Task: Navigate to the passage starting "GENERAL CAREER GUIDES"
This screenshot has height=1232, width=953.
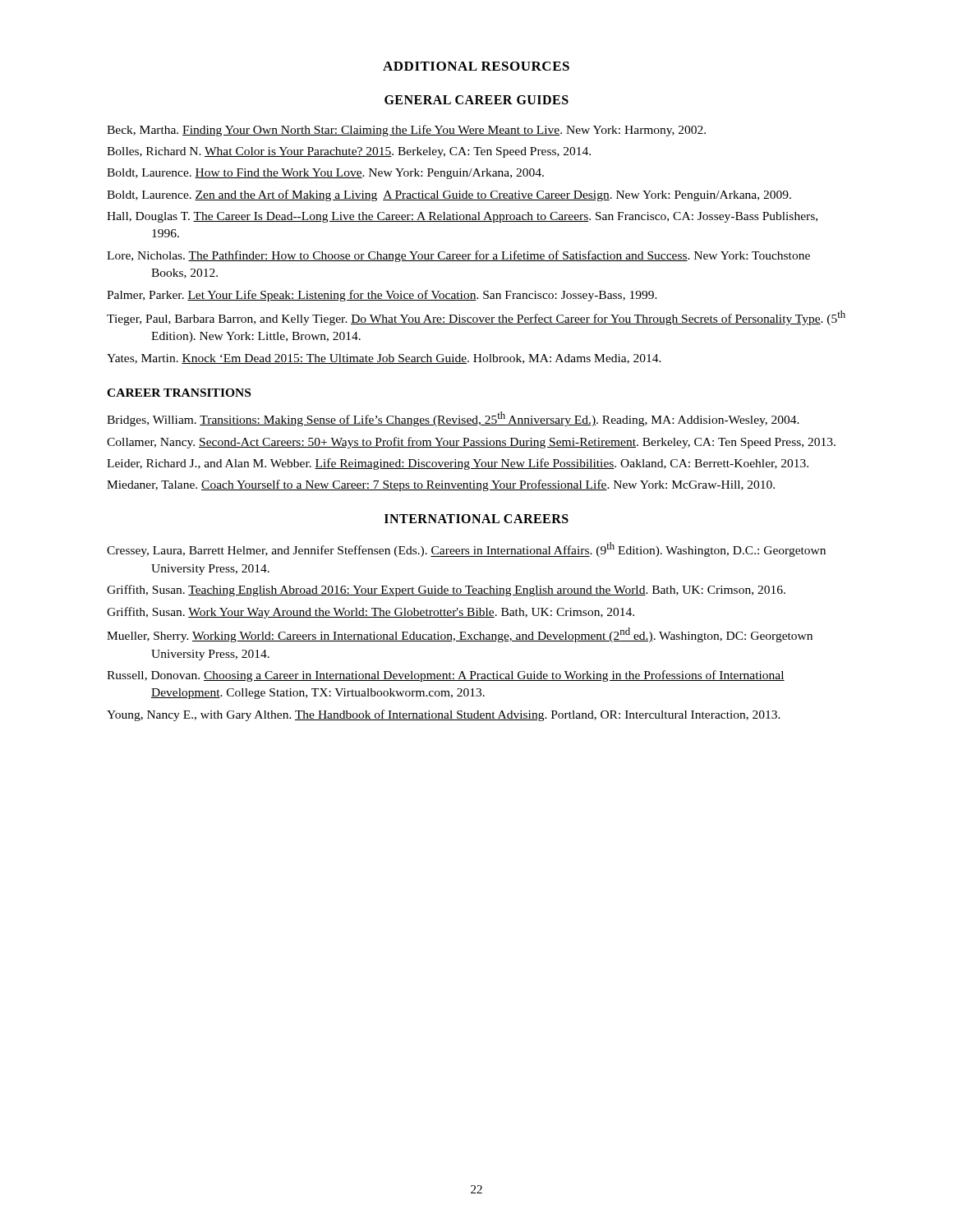Action: (x=476, y=100)
